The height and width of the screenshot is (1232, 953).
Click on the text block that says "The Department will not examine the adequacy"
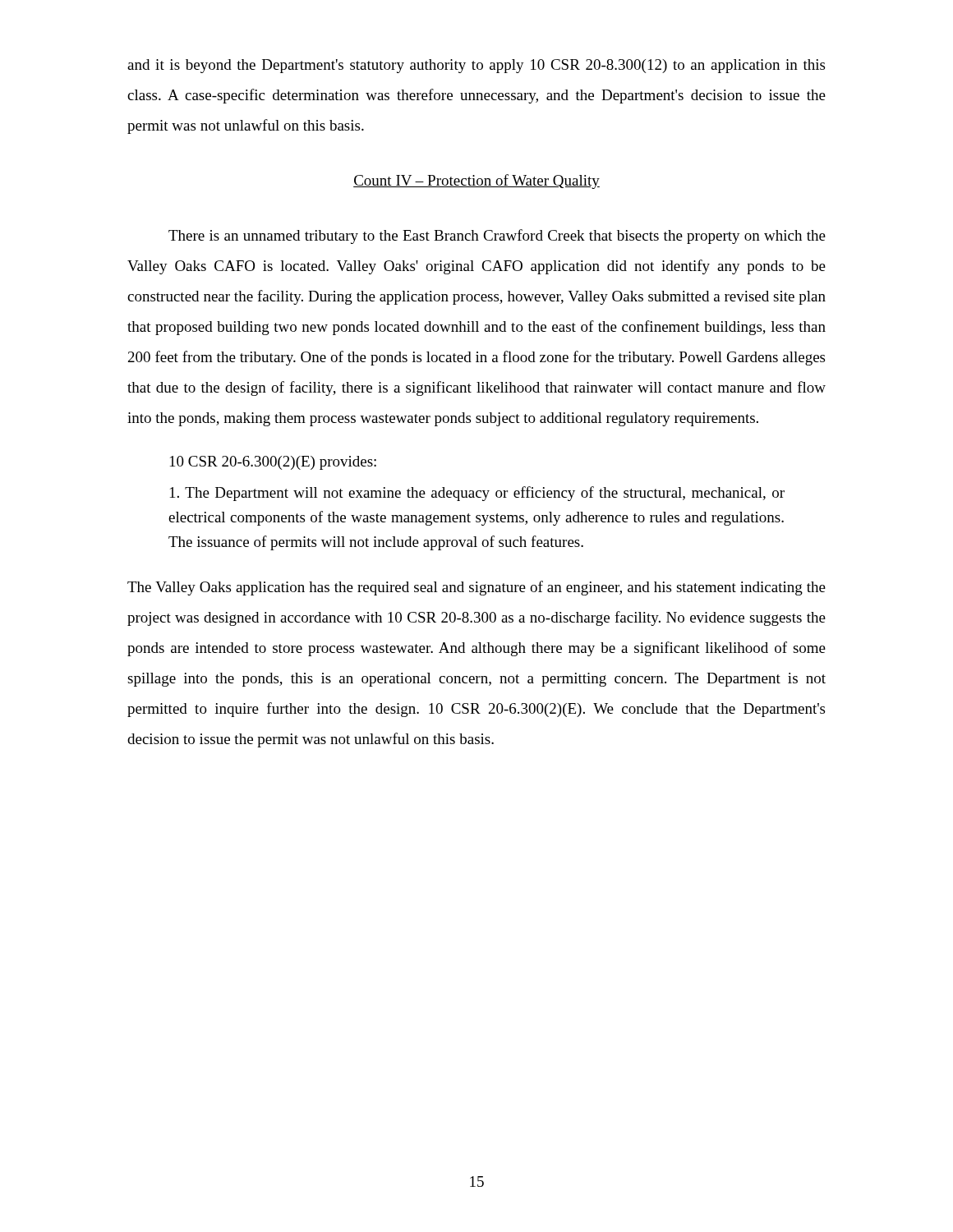coord(476,517)
